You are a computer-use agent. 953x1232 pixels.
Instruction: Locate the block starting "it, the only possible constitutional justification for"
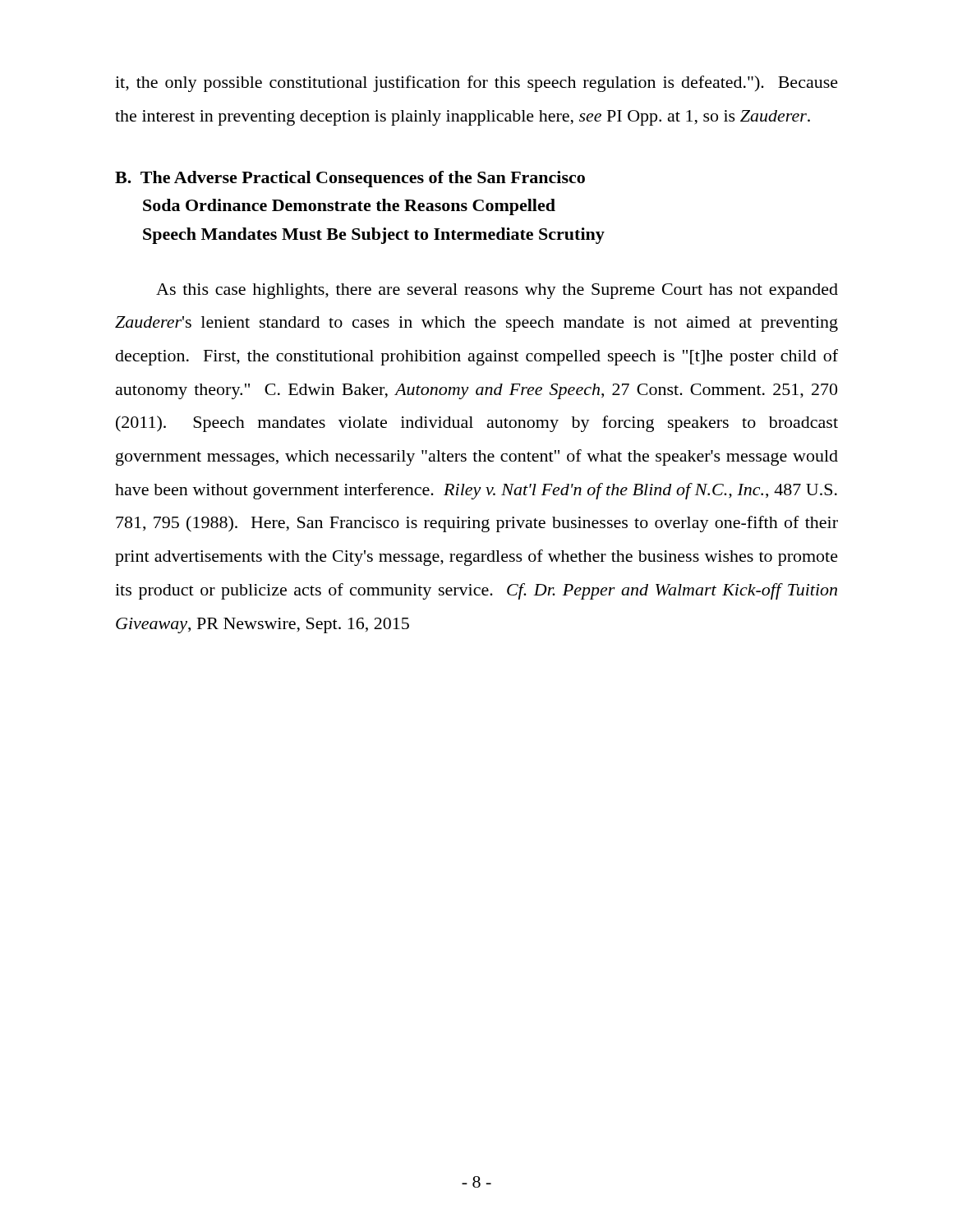(x=476, y=98)
